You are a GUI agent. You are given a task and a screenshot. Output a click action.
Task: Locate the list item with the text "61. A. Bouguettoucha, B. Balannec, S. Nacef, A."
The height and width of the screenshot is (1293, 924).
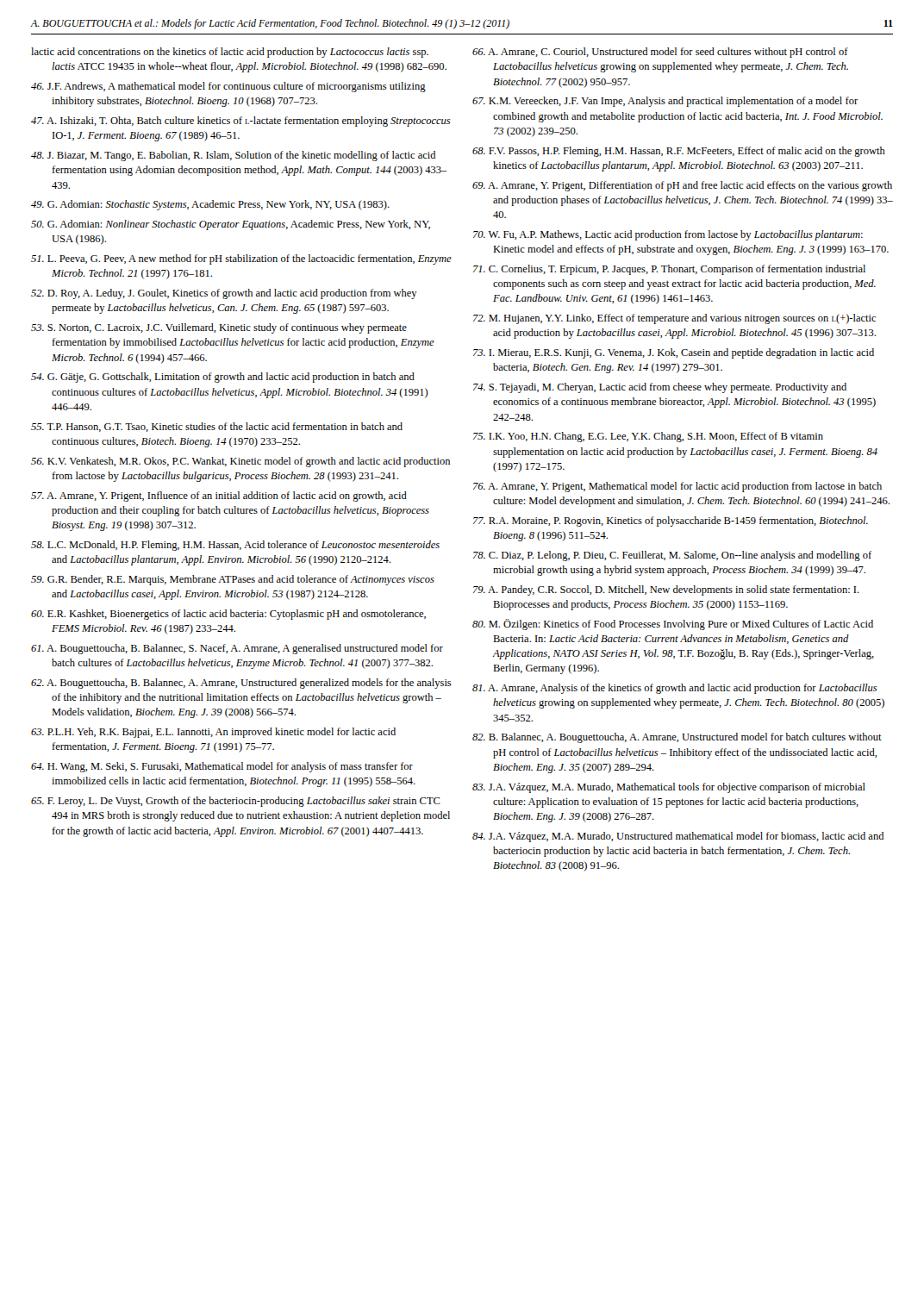click(x=237, y=655)
